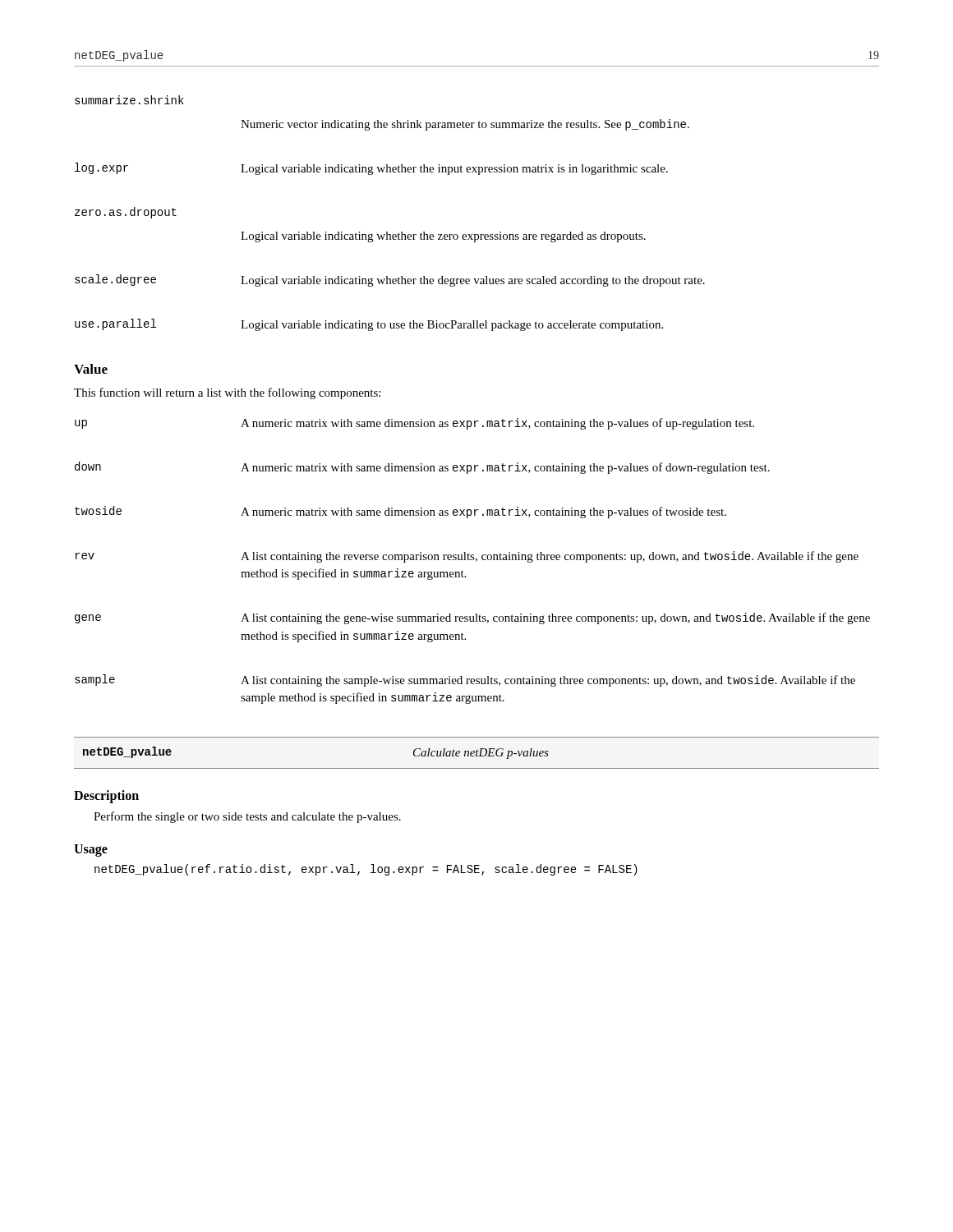This screenshot has width=953, height=1232.
Task: Select the region starting "summarize.shrink Numeric vector"
Action: pyautogui.click(x=476, y=113)
